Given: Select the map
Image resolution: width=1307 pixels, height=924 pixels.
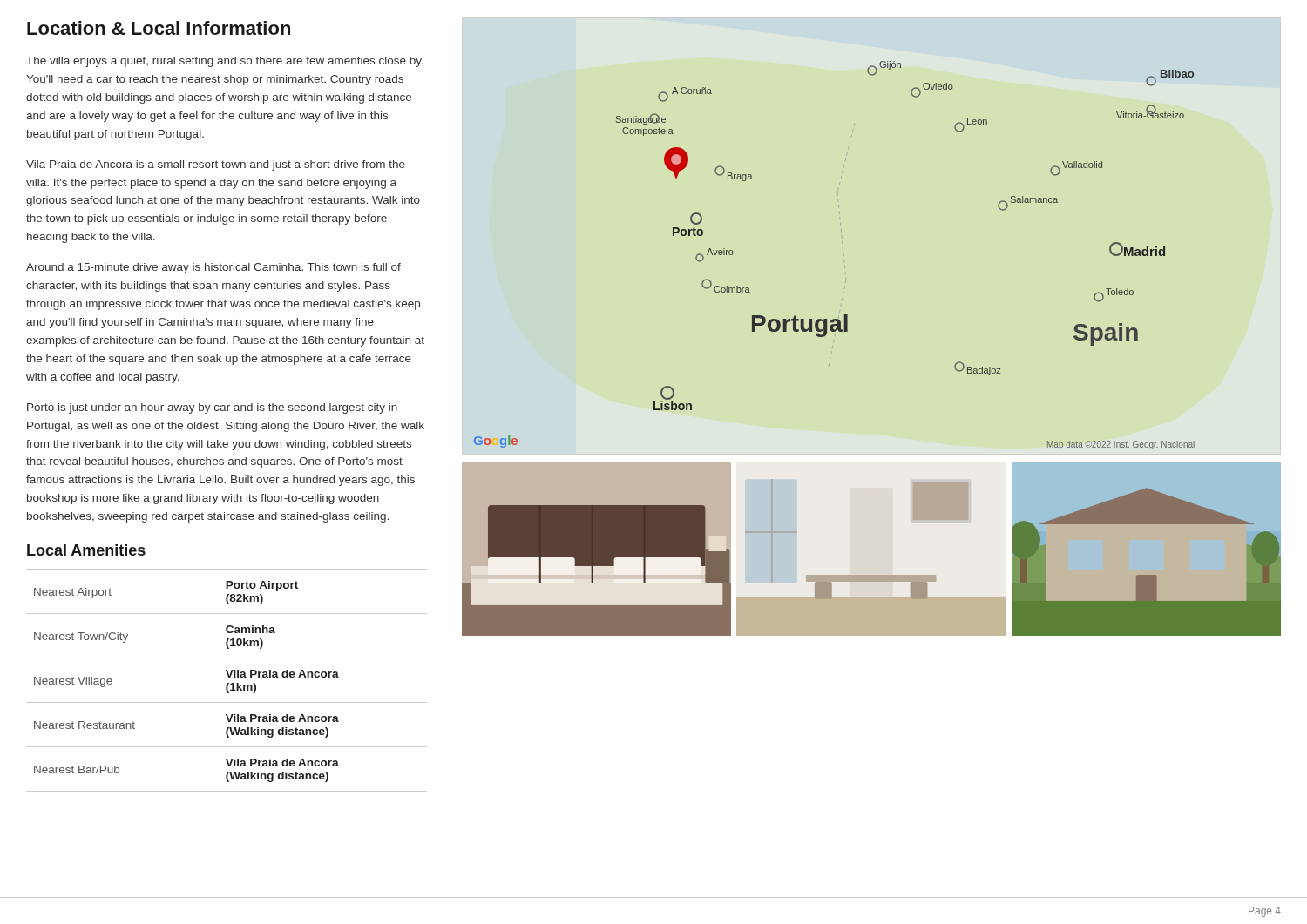Looking at the screenshot, I should 871,236.
